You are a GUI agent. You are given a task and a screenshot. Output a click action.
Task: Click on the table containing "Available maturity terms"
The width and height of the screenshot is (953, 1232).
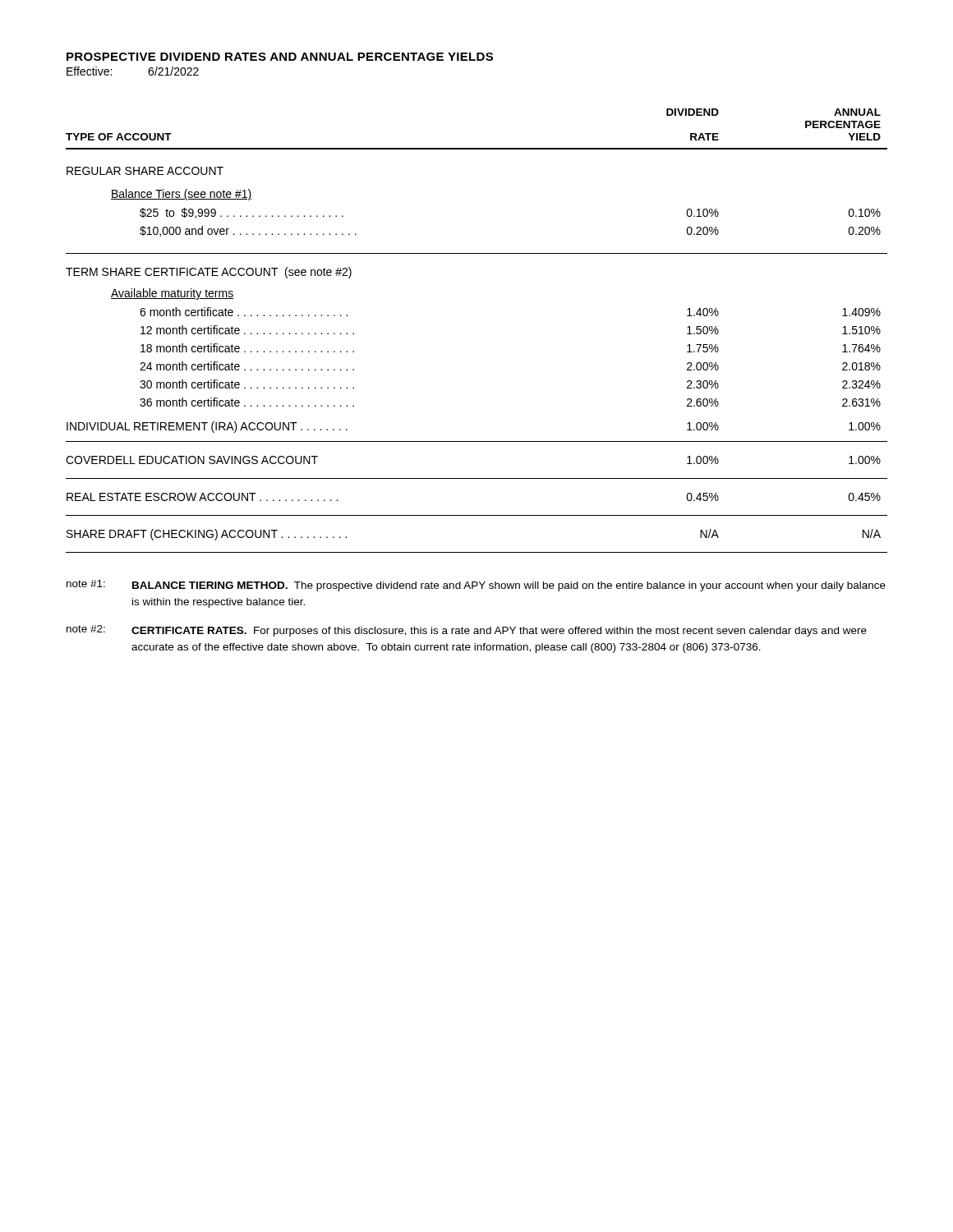click(x=476, y=328)
